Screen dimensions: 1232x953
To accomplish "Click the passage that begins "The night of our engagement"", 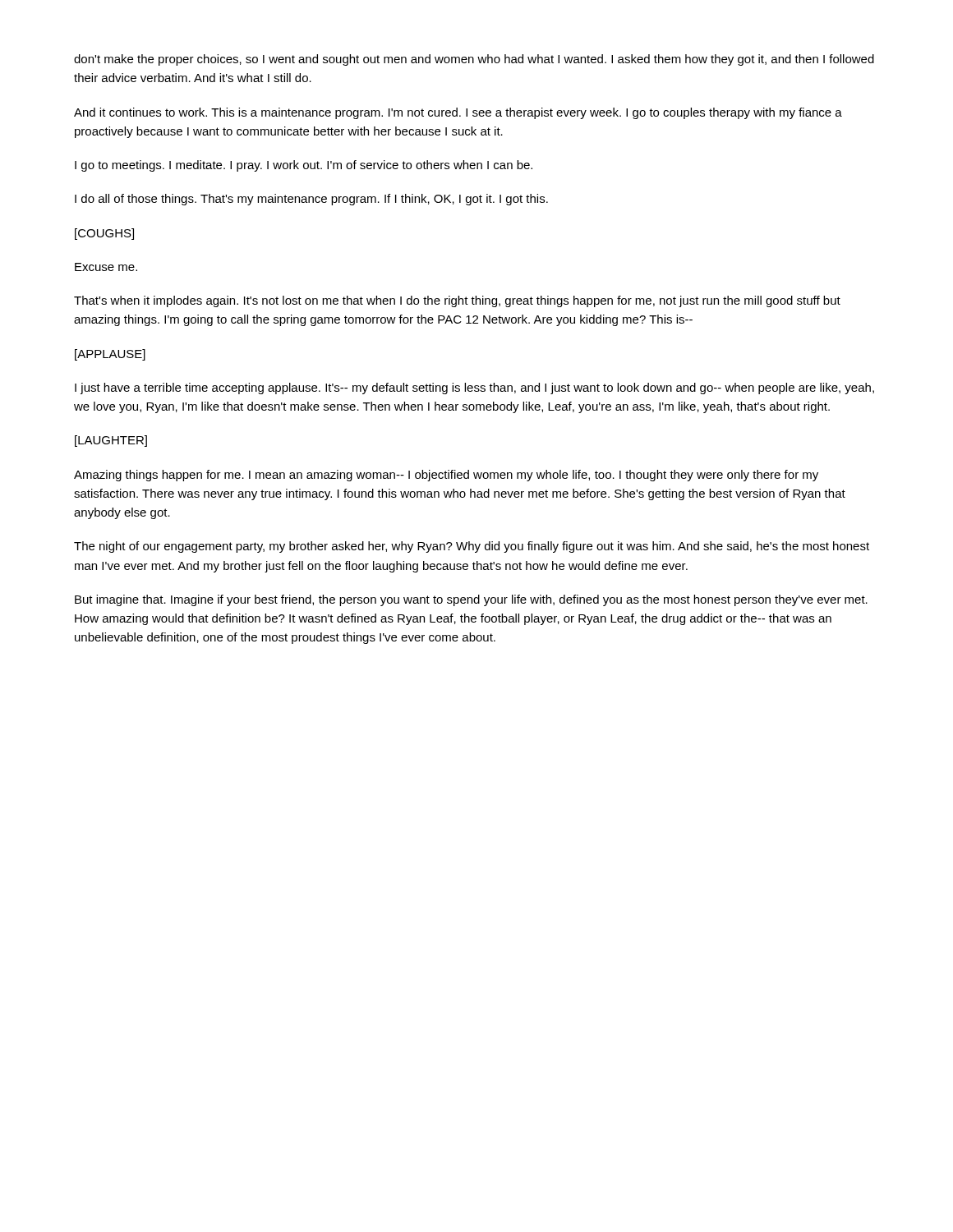I will [x=472, y=556].
